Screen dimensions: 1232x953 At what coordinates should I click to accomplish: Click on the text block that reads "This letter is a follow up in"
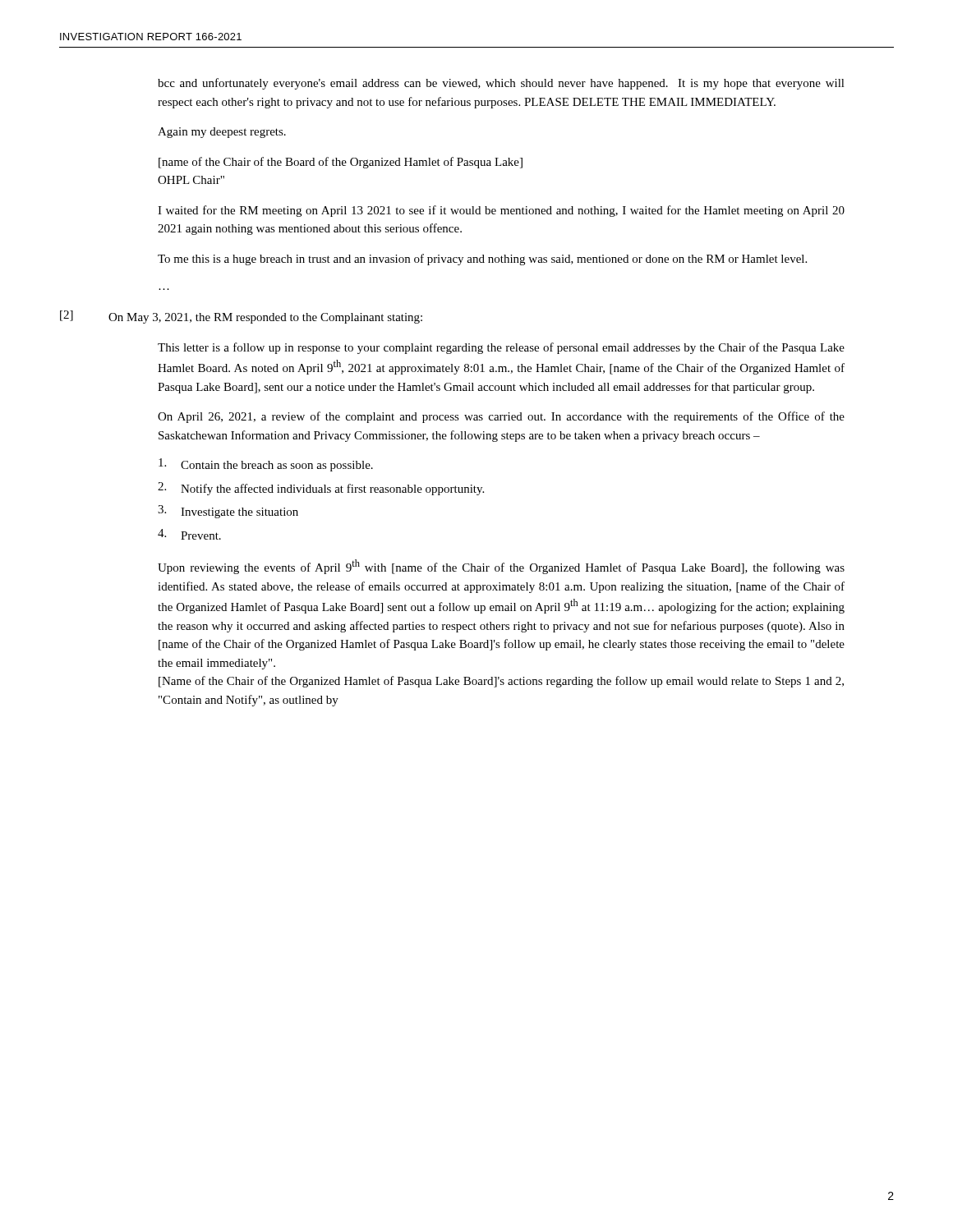point(501,367)
